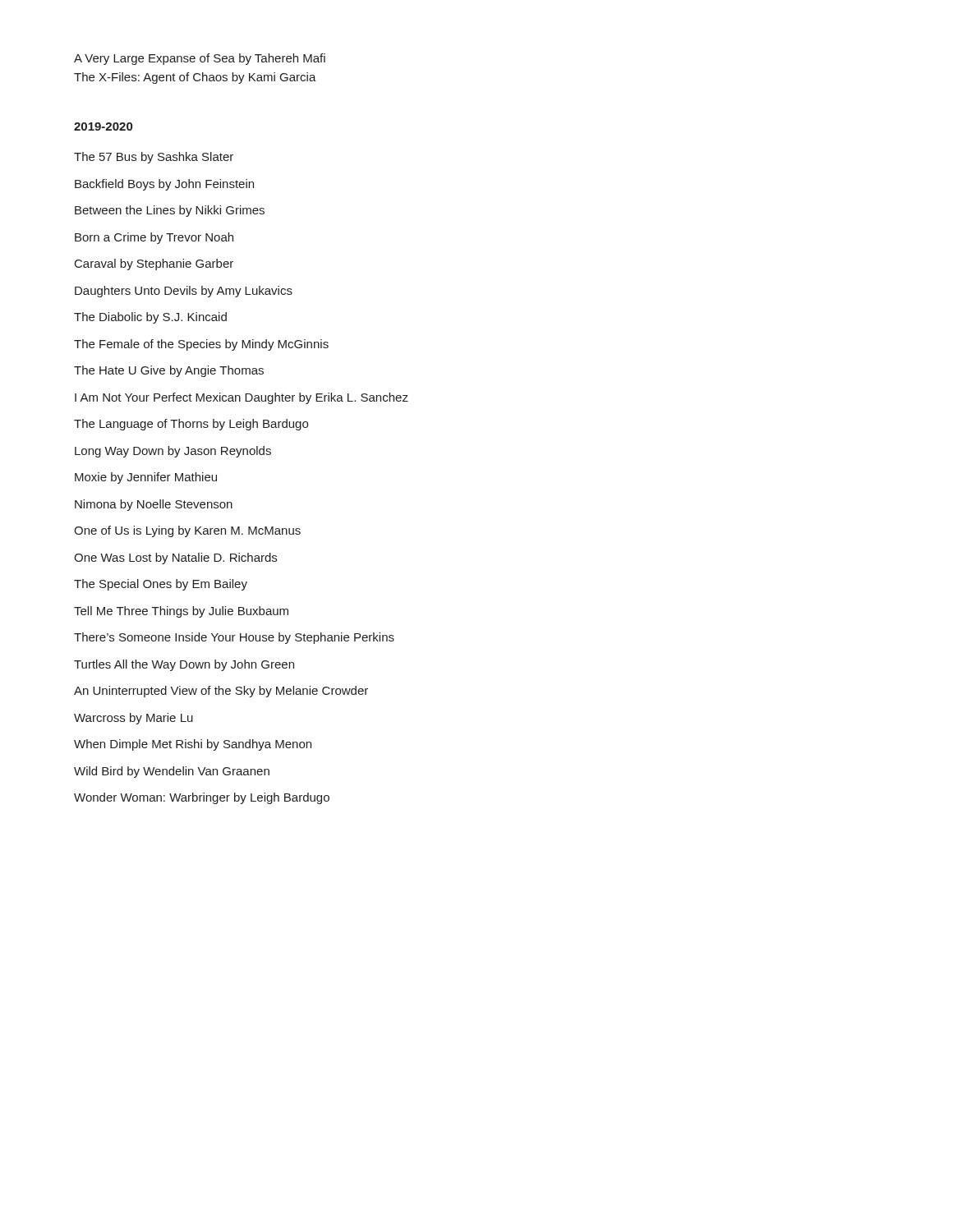Find the element starting "When Dimple Met"
This screenshot has width=953, height=1232.
tap(193, 744)
